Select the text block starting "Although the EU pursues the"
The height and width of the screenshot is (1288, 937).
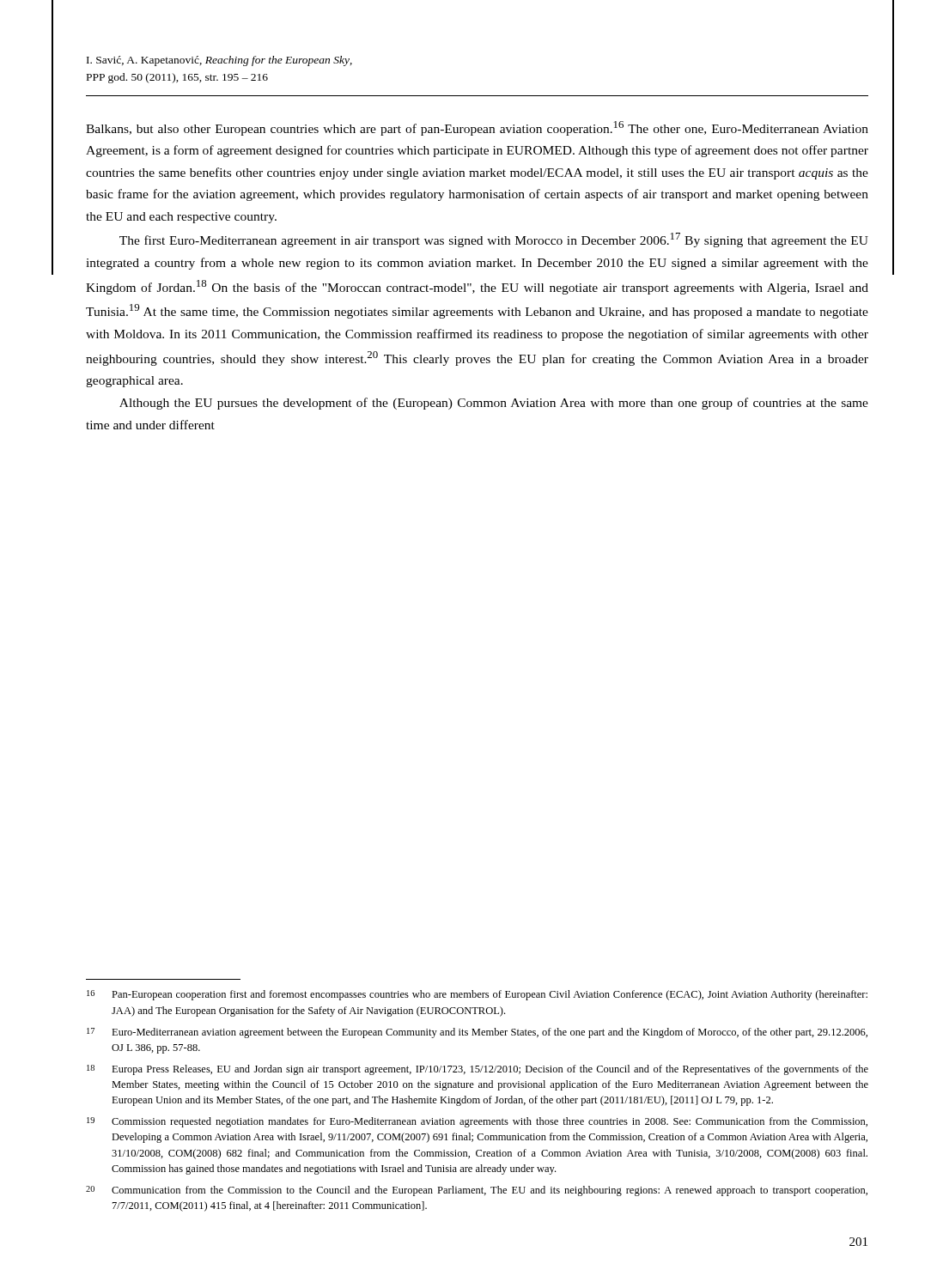click(477, 414)
